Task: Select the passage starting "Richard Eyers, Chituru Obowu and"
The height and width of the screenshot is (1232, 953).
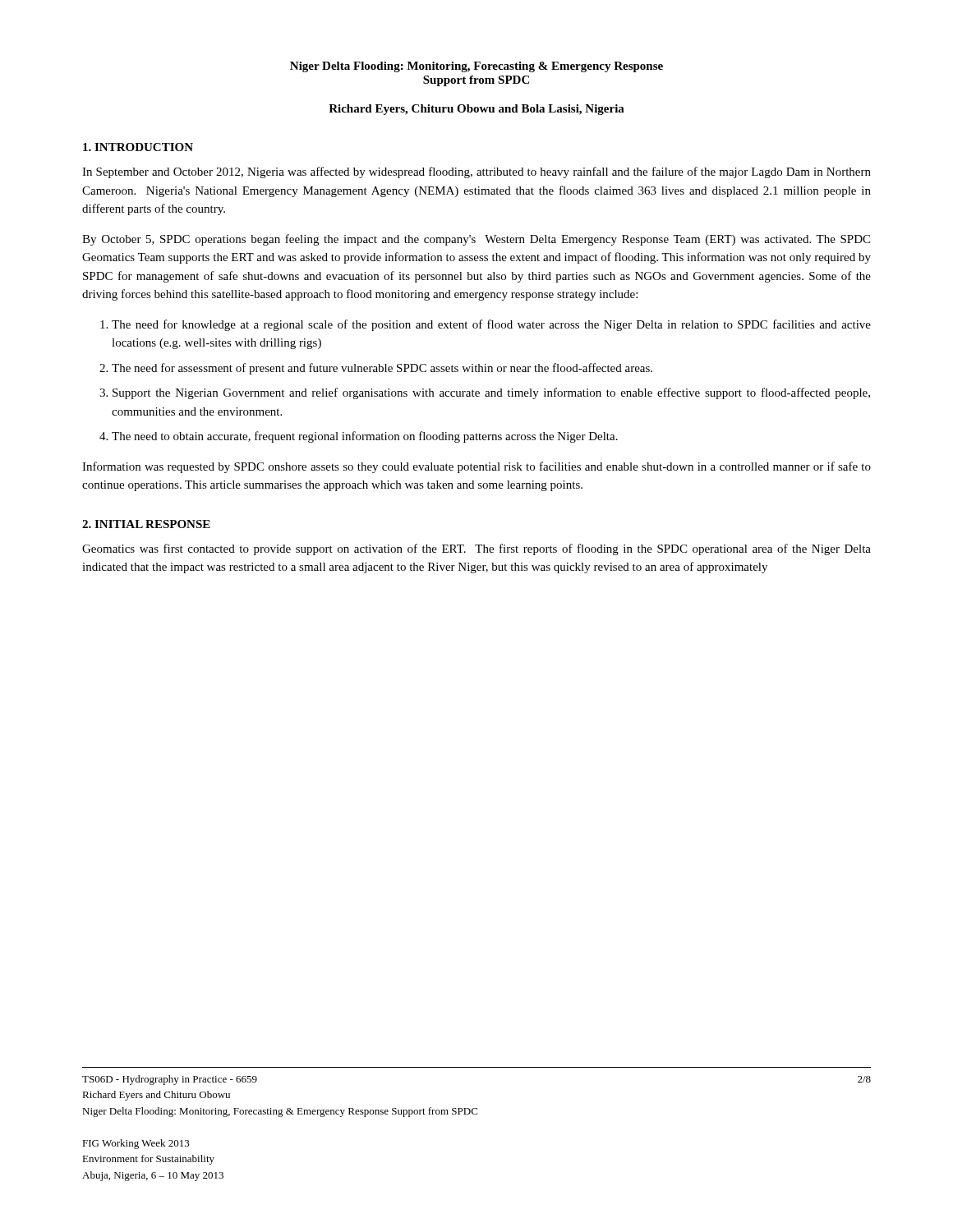Action: click(476, 108)
